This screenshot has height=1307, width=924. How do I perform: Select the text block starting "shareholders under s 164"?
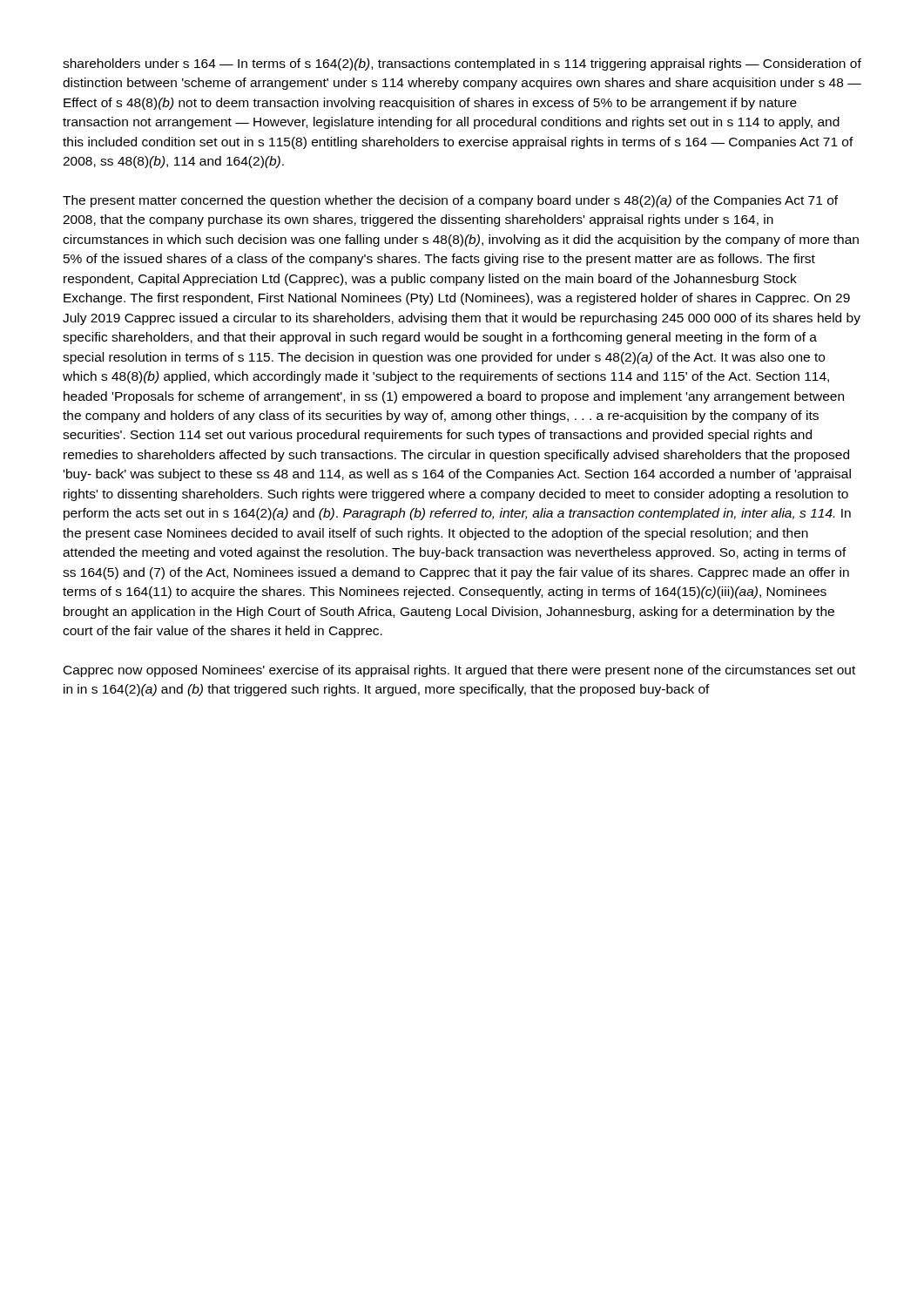tap(462, 112)
